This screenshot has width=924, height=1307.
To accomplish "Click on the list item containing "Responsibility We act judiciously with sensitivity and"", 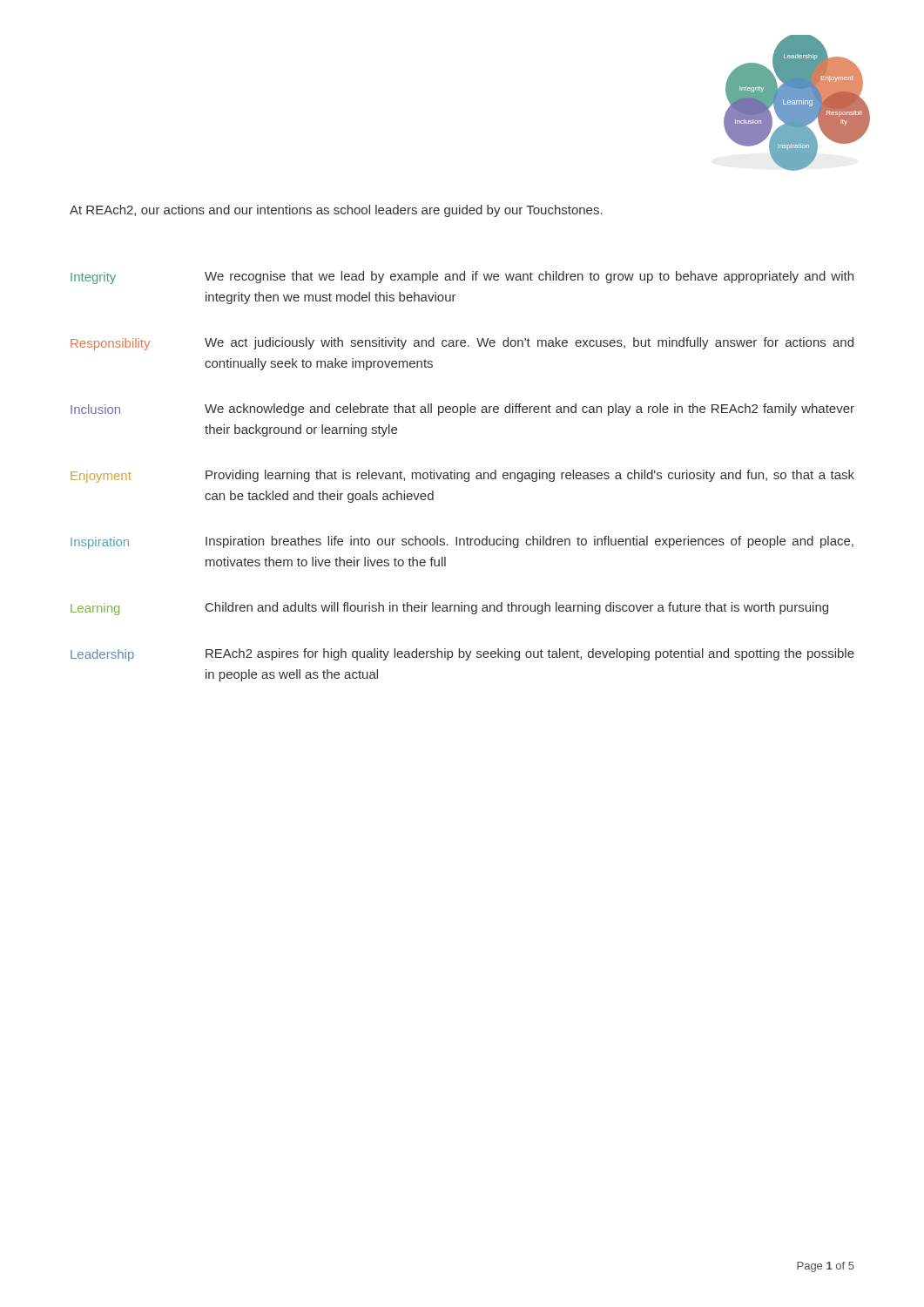I will coord(462,353).
